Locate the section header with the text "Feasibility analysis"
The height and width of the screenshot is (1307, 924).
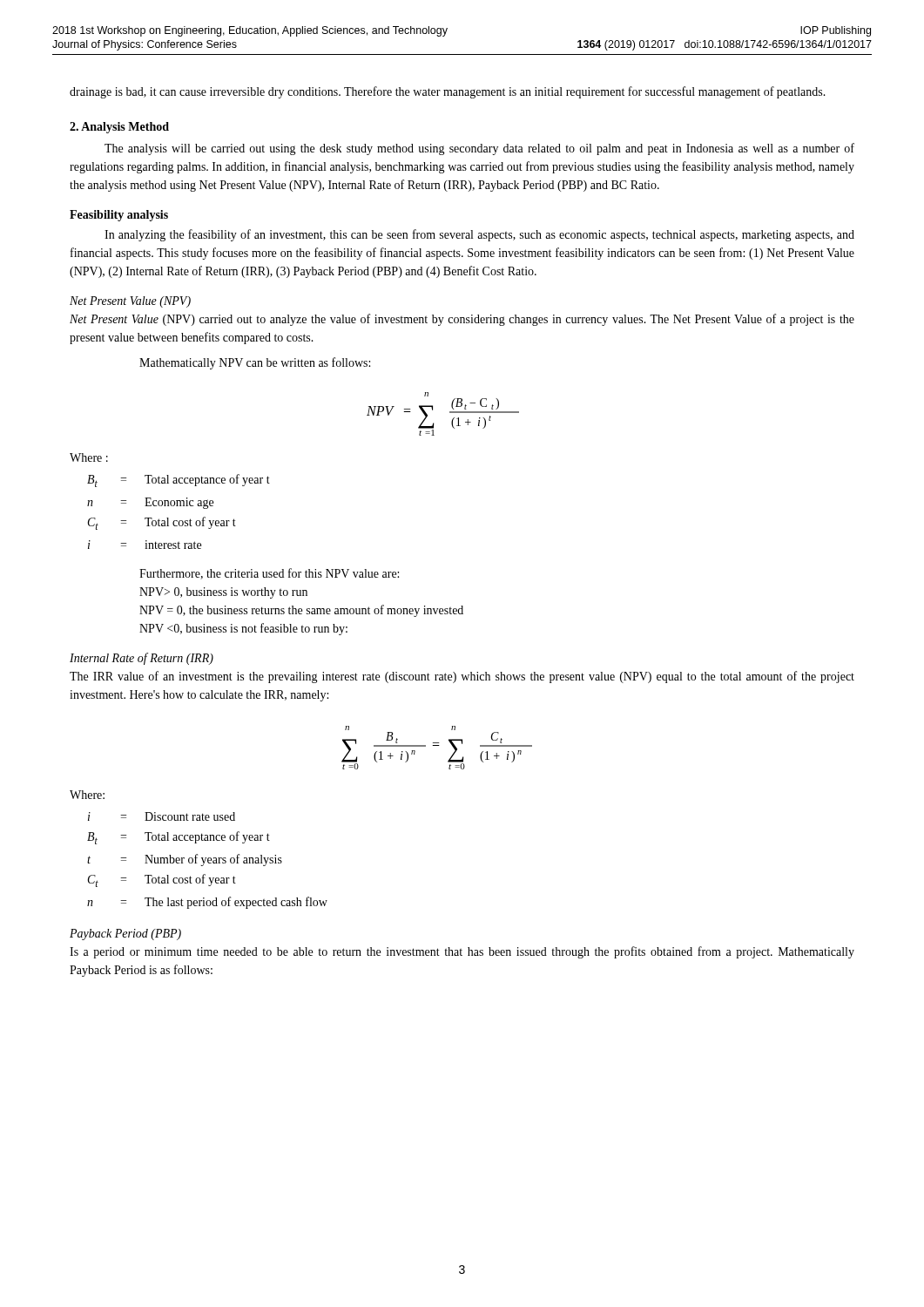tap(119, 215)
